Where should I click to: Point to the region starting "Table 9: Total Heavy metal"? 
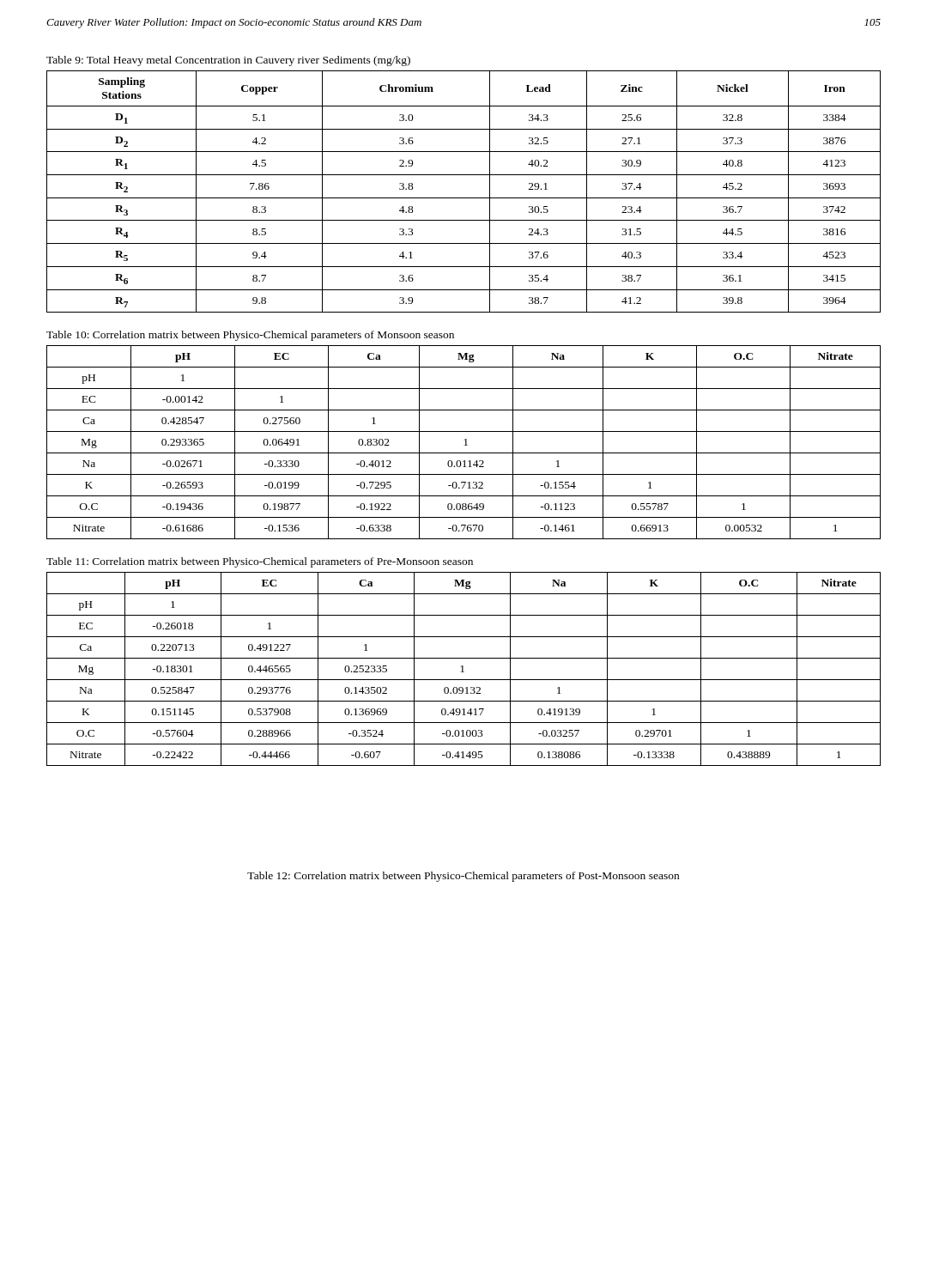(229, 60)
